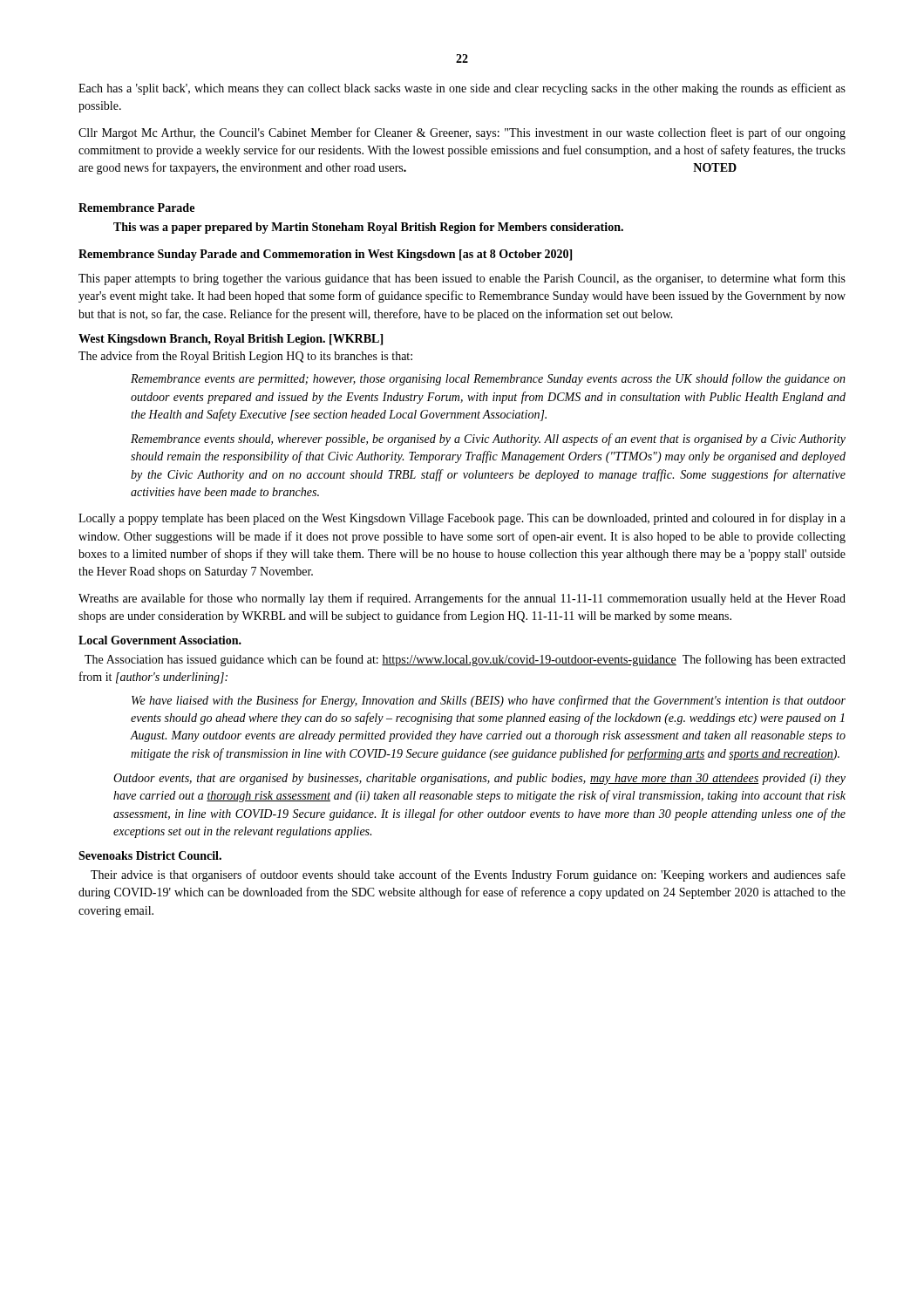This screenshot has height=1308, width=924.
Task: Select the section header that says "Remembrance Sunday Parade and Commemoration"
Action: (x=326, y=254)
